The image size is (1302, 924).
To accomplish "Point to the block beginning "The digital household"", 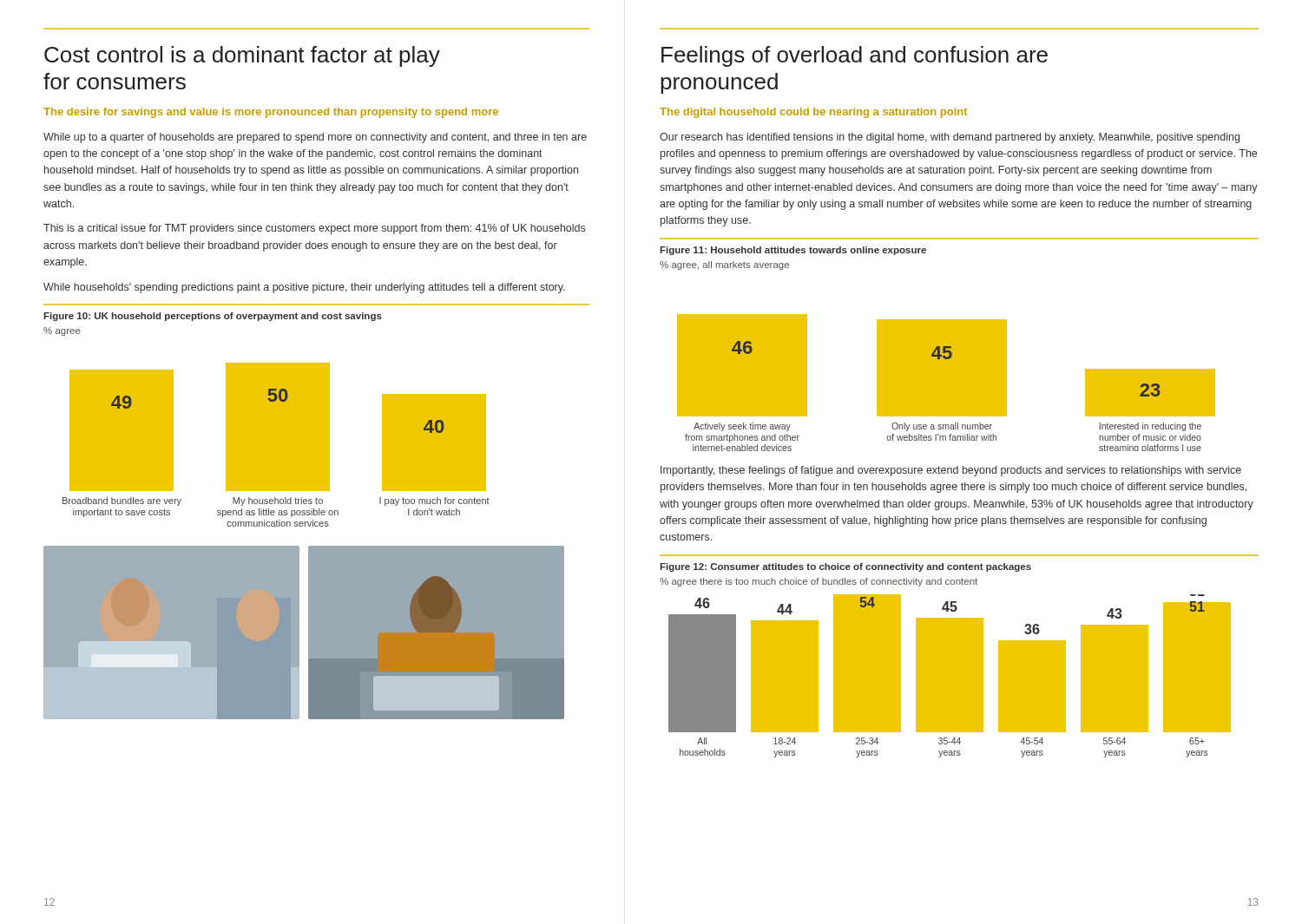I will (x=959, y=112).
